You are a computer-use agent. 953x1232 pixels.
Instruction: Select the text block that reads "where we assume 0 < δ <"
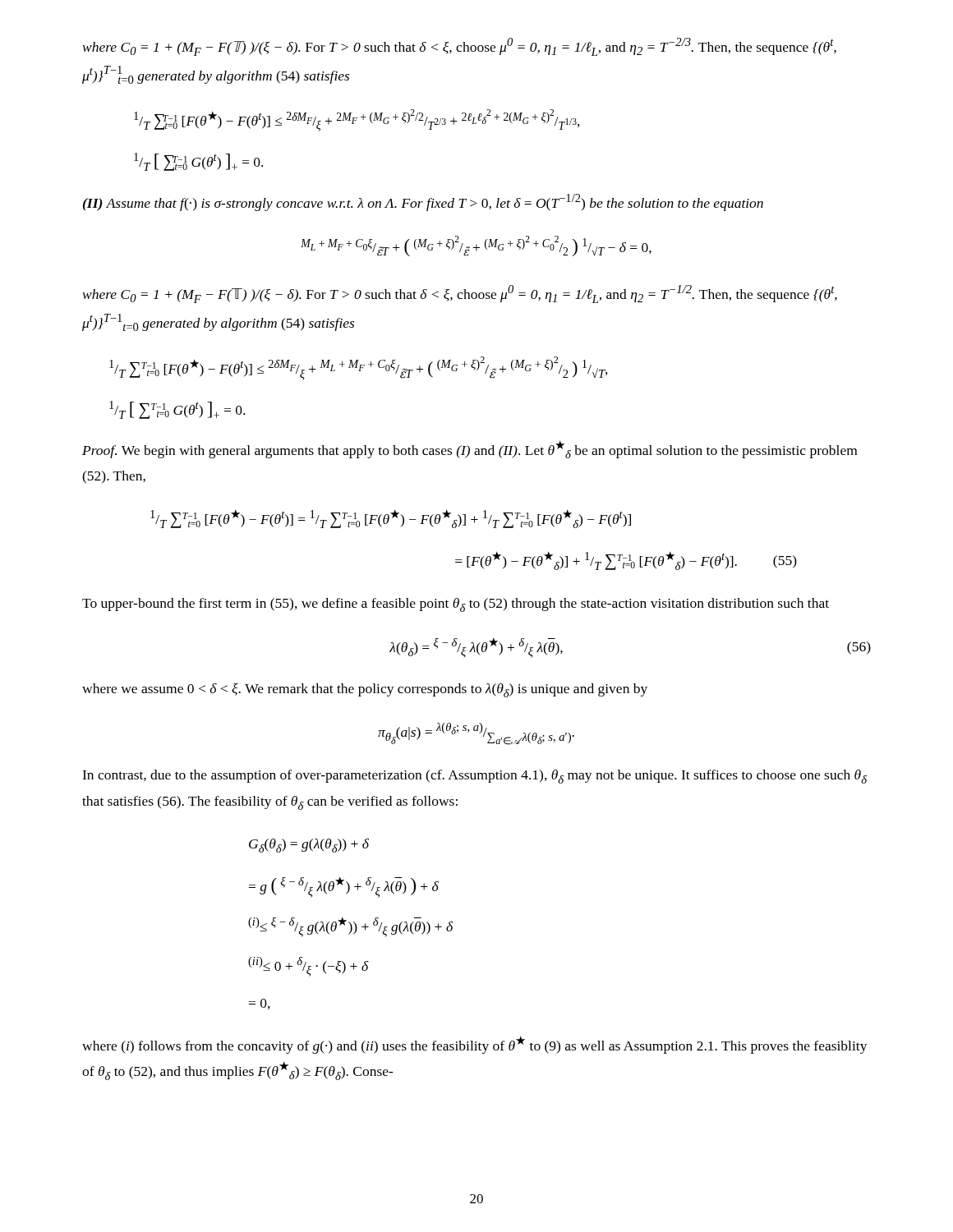coord(365,689)
